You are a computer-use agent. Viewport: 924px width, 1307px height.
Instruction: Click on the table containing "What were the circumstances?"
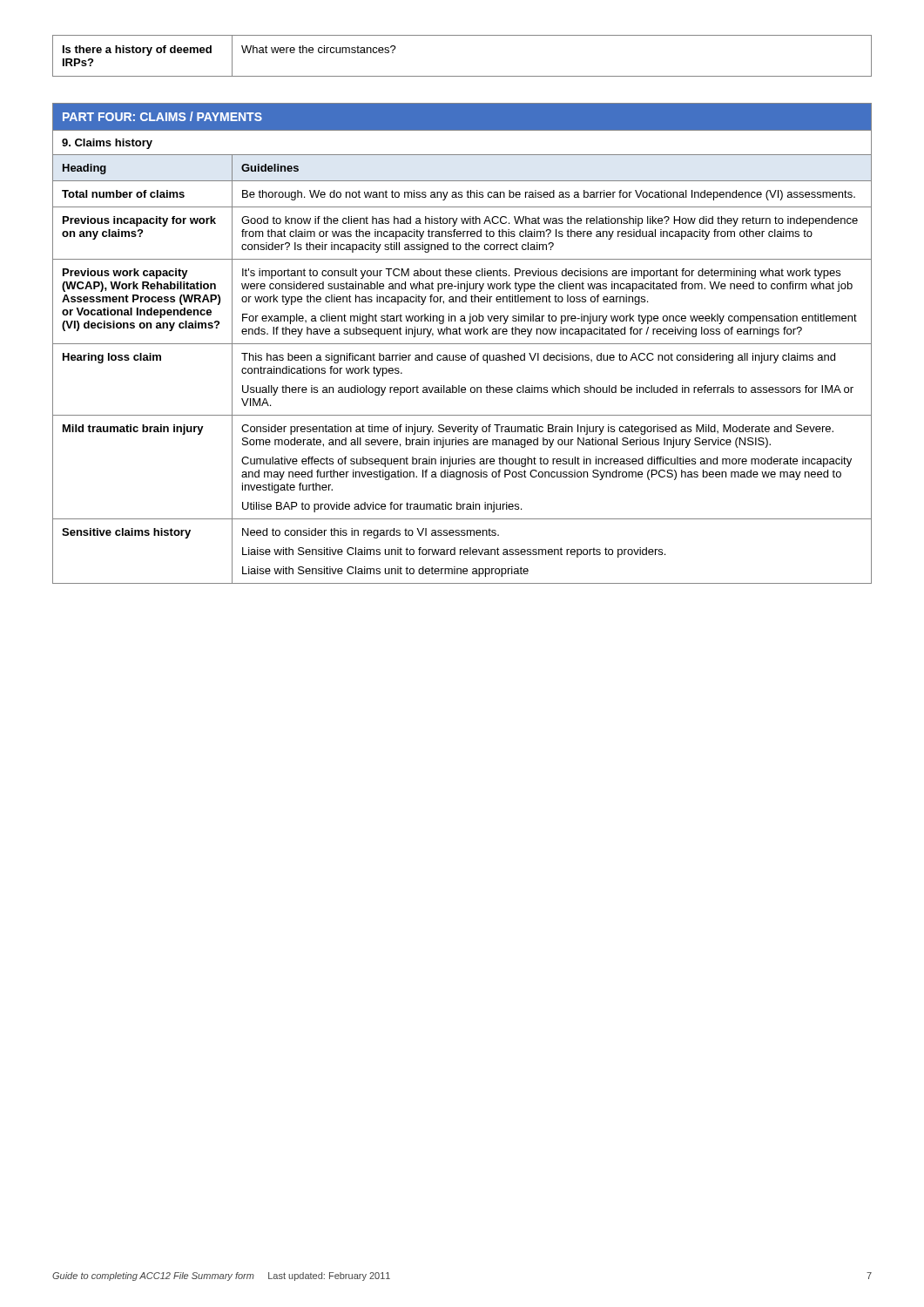tap(462, 56)
